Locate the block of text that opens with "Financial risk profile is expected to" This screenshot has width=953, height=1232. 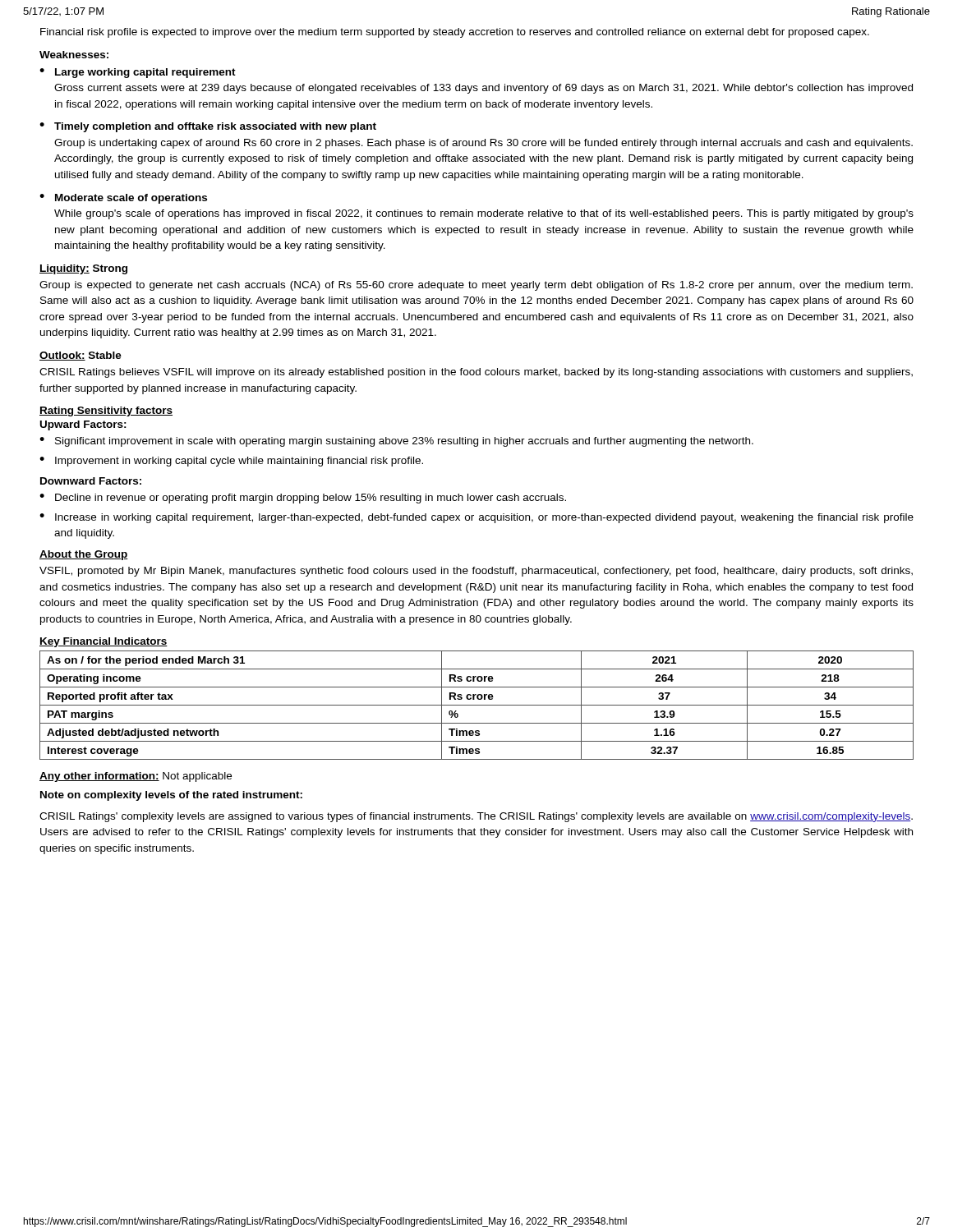coord(455,32)
